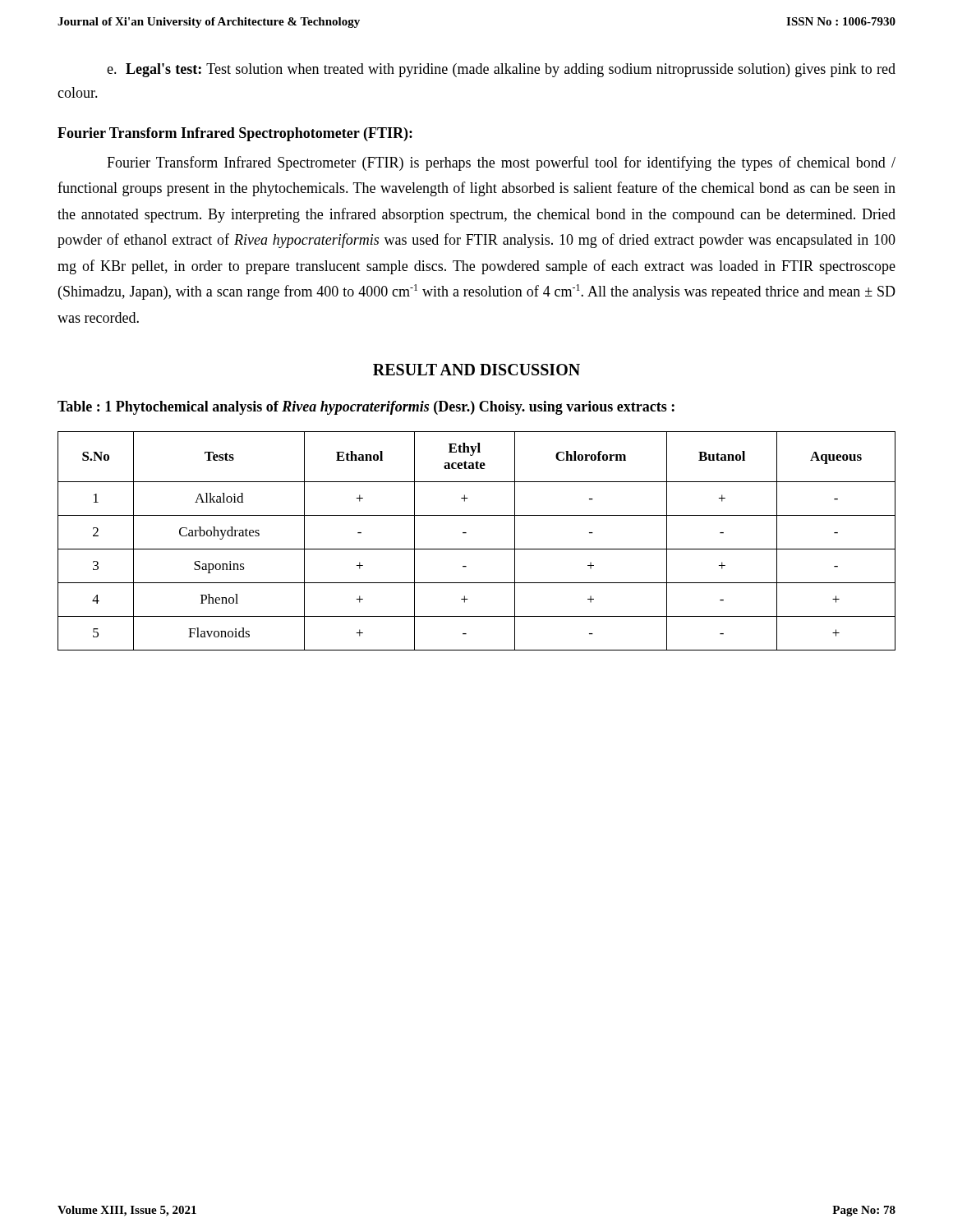Locate the text block that reads "Fourier Transform Infrared"
953x1232 pixels.
[476, 240]
